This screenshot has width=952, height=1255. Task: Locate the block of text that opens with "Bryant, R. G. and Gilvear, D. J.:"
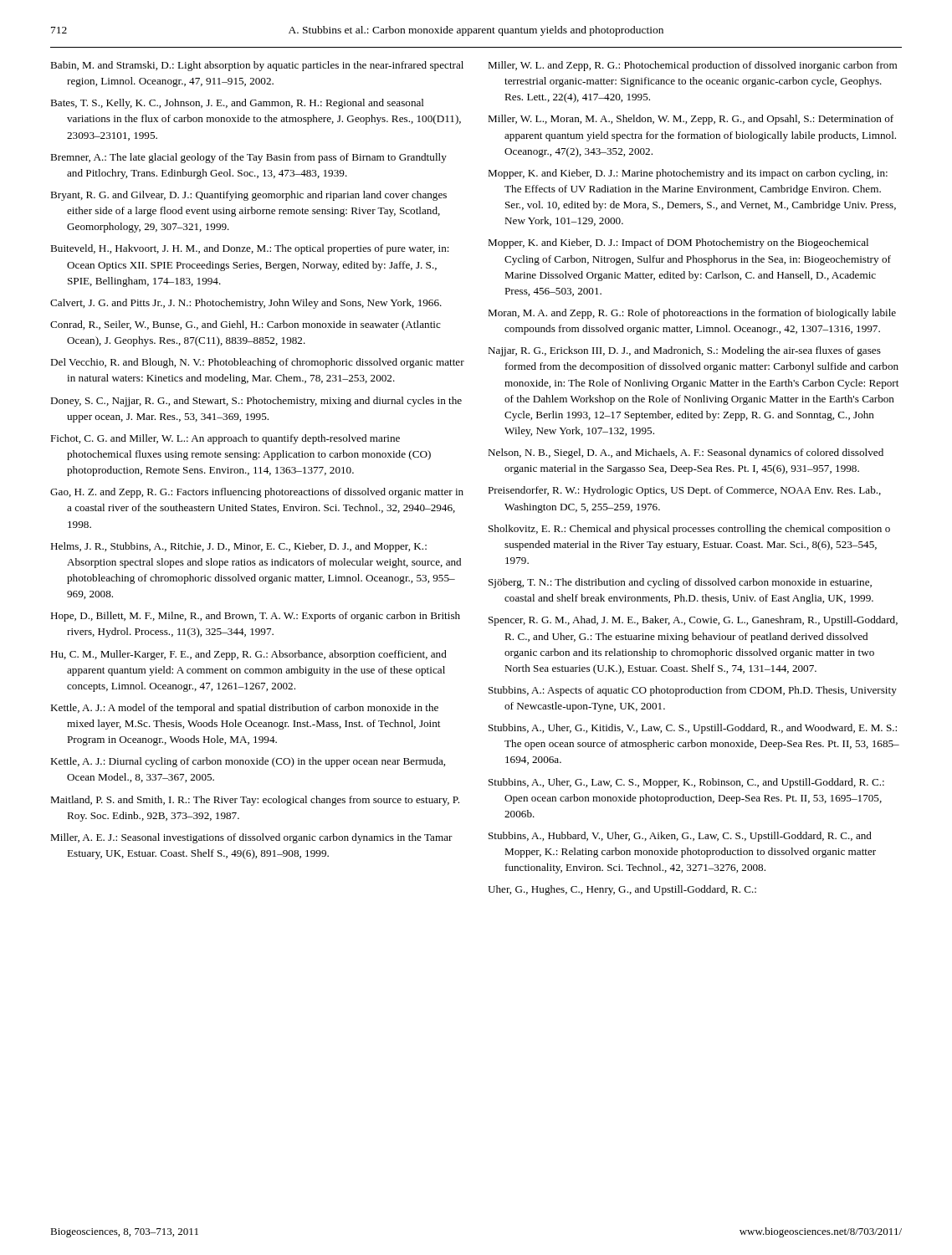tap(249, 211)
